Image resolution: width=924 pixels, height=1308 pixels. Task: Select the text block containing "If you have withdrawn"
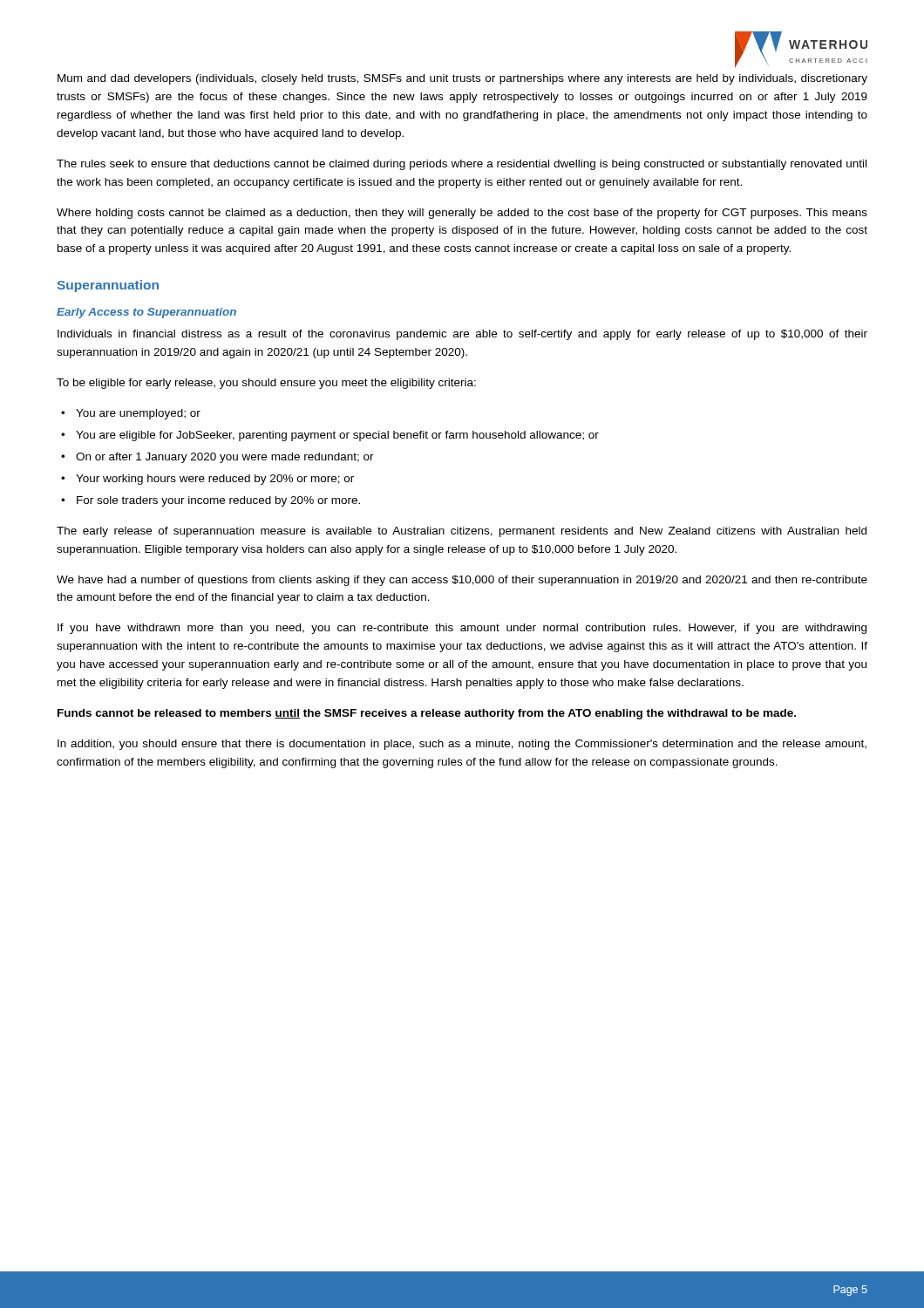462,656
